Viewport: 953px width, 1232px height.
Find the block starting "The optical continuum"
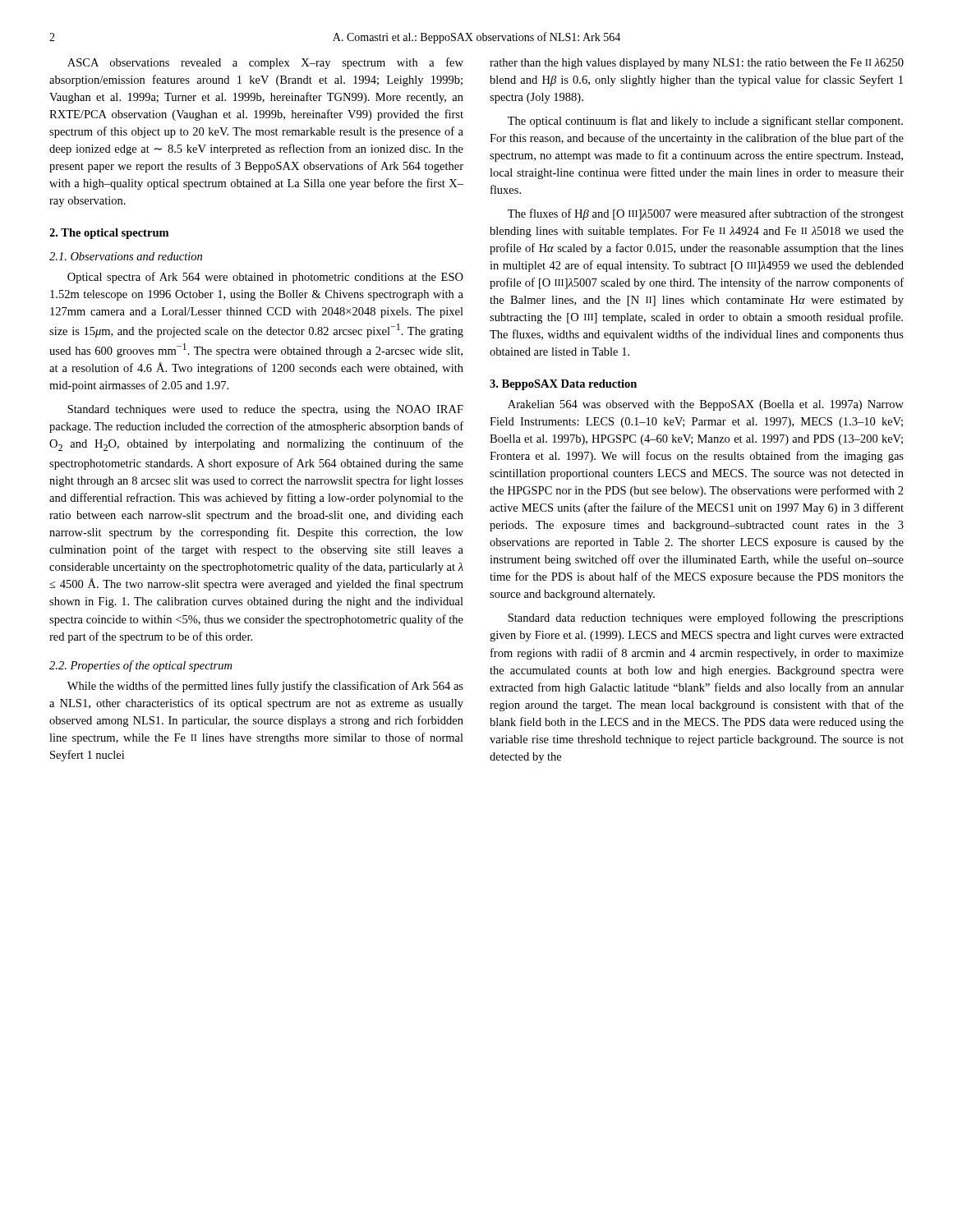click(697, 156)
